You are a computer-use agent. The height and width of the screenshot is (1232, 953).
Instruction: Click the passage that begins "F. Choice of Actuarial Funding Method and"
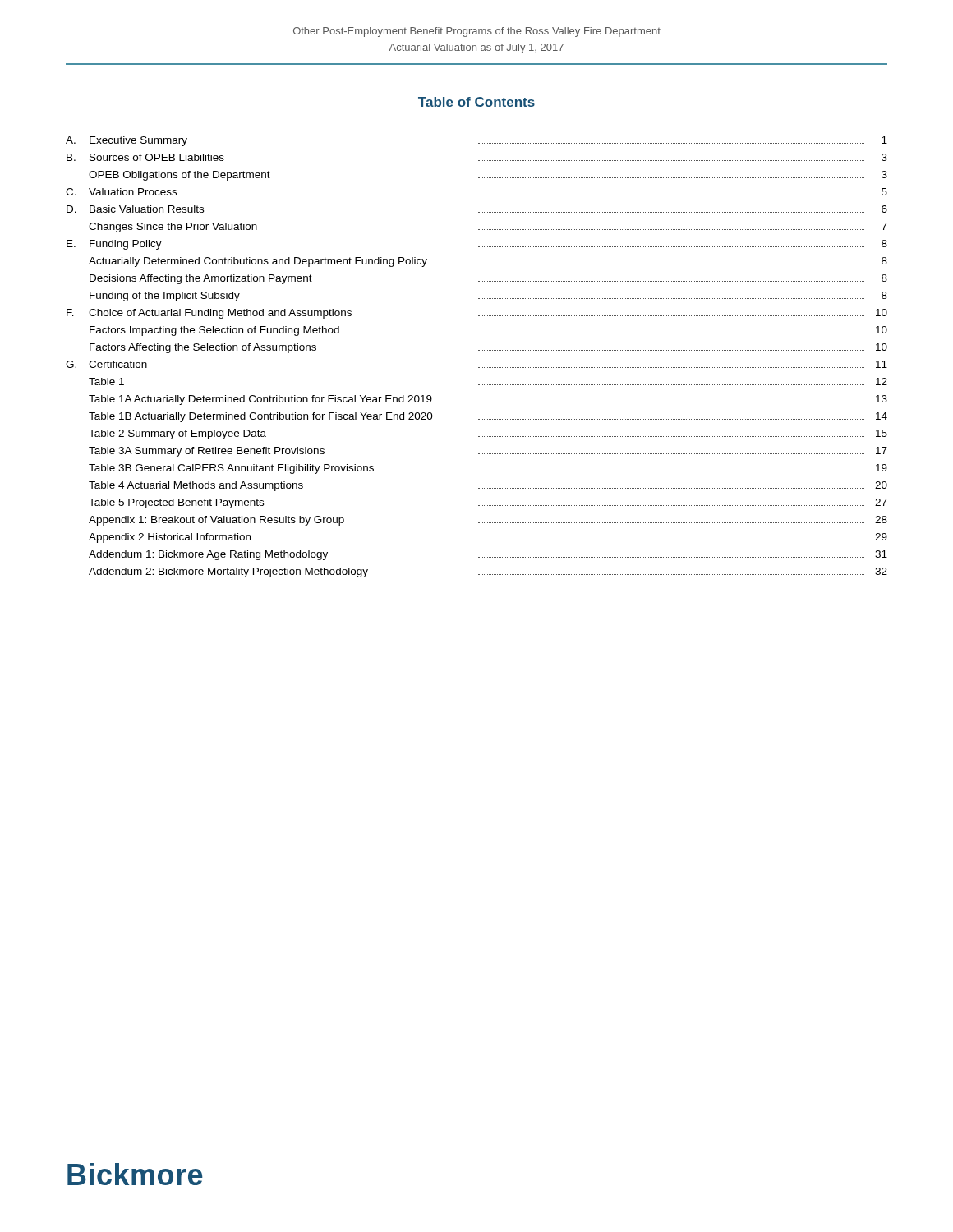(x=476, y=313)
